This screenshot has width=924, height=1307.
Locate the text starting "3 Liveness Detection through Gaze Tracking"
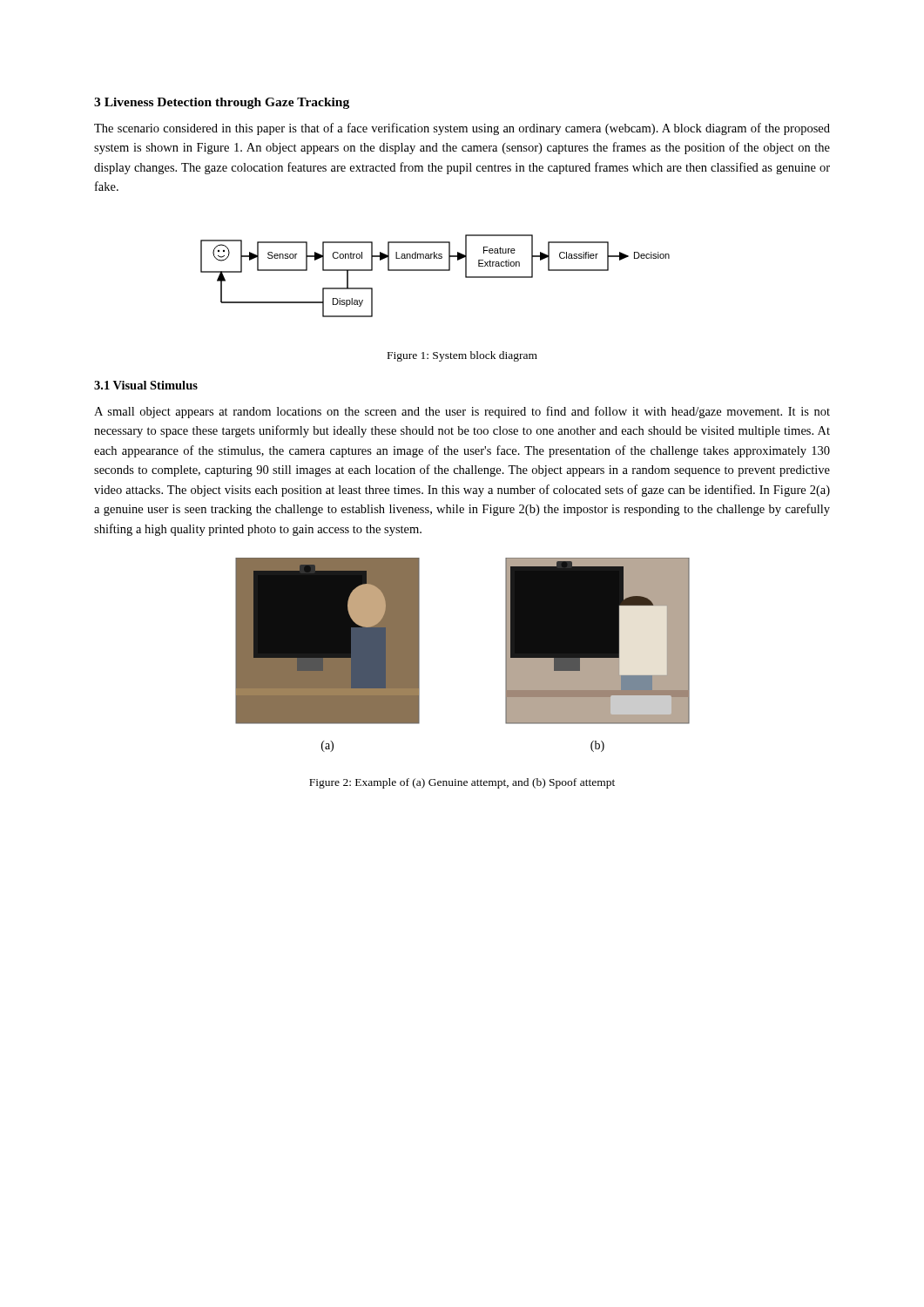222,101
